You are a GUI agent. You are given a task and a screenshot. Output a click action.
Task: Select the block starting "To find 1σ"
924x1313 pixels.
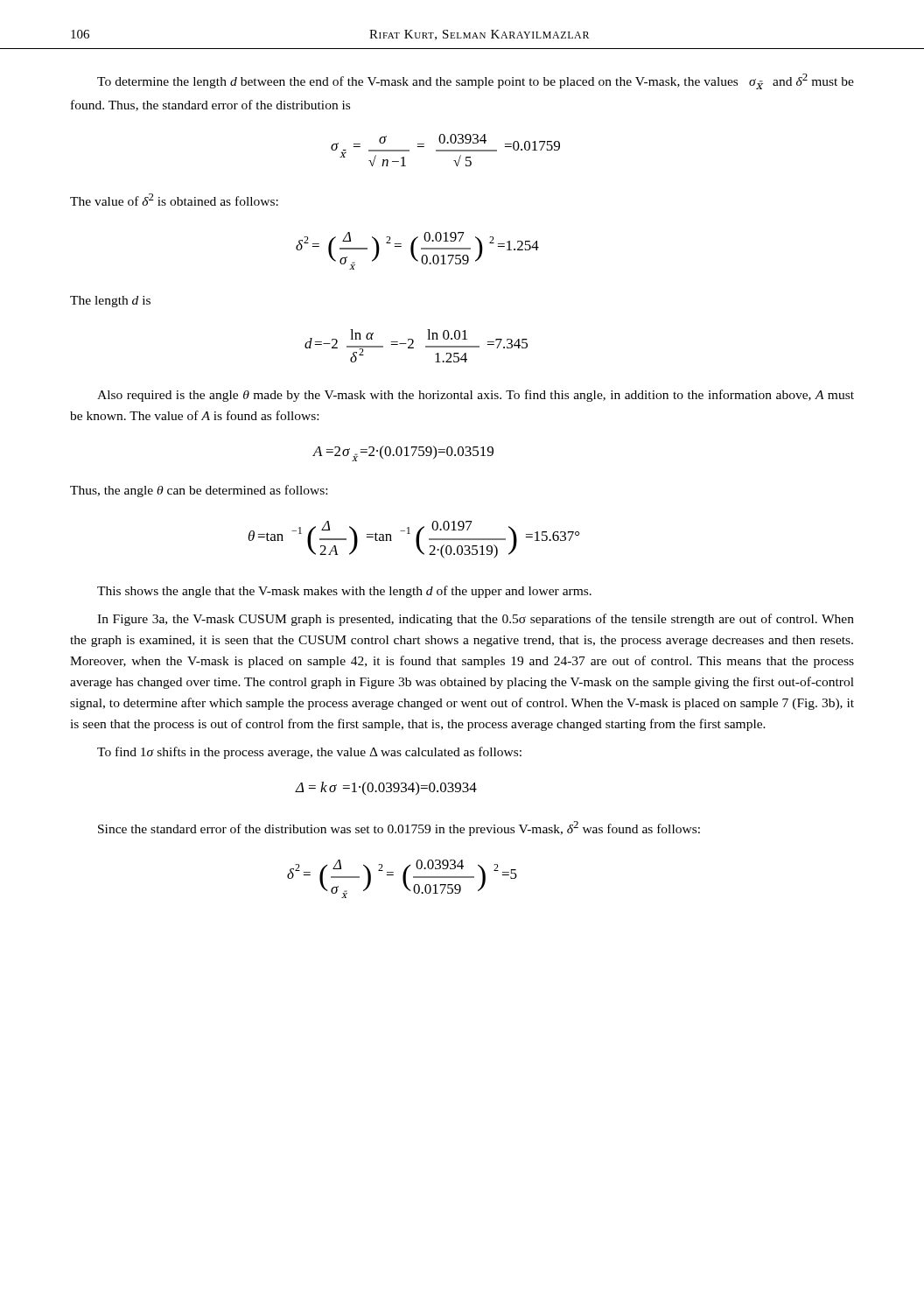[310, 751]
